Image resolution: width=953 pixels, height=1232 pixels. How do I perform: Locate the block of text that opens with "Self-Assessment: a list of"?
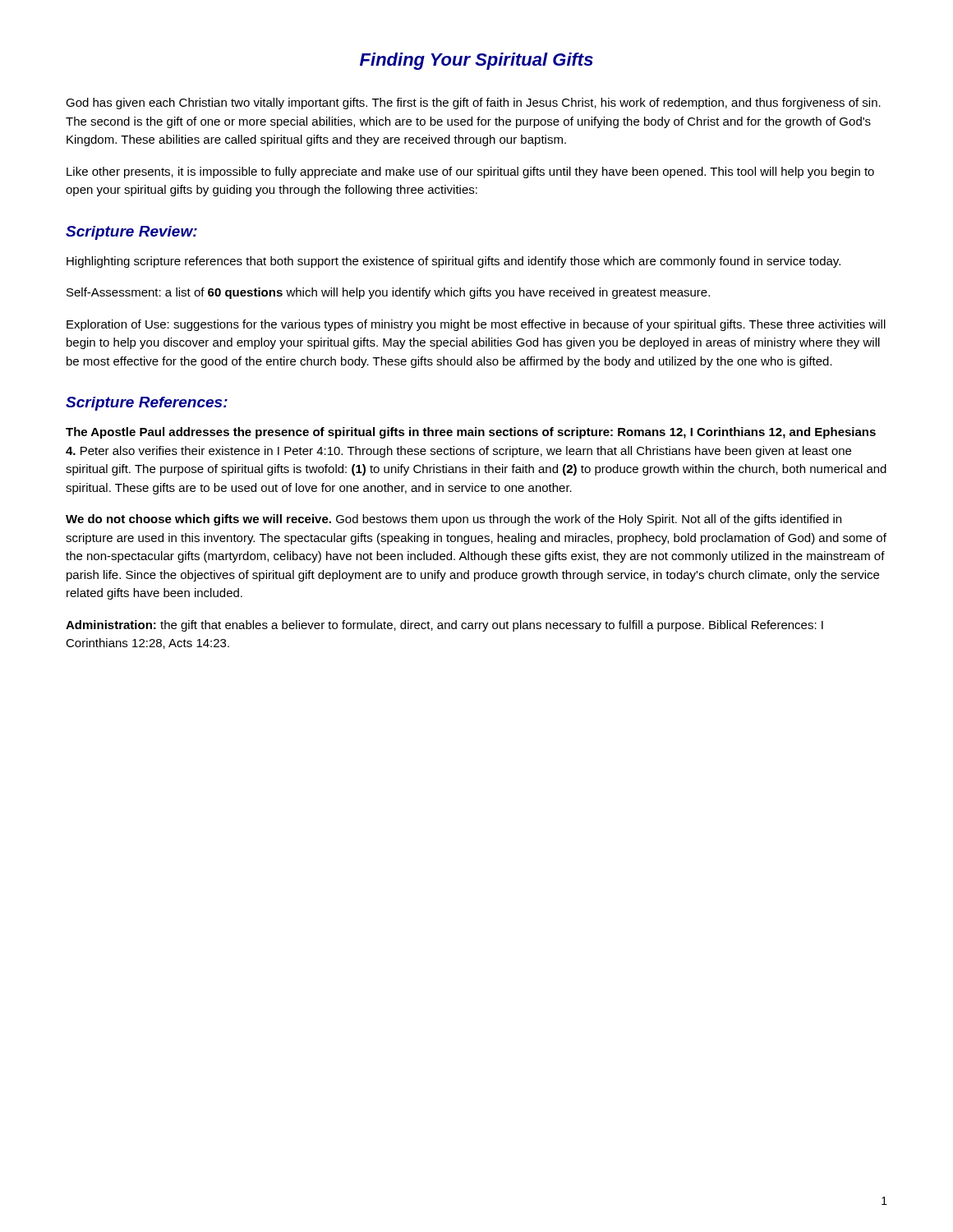388,292
